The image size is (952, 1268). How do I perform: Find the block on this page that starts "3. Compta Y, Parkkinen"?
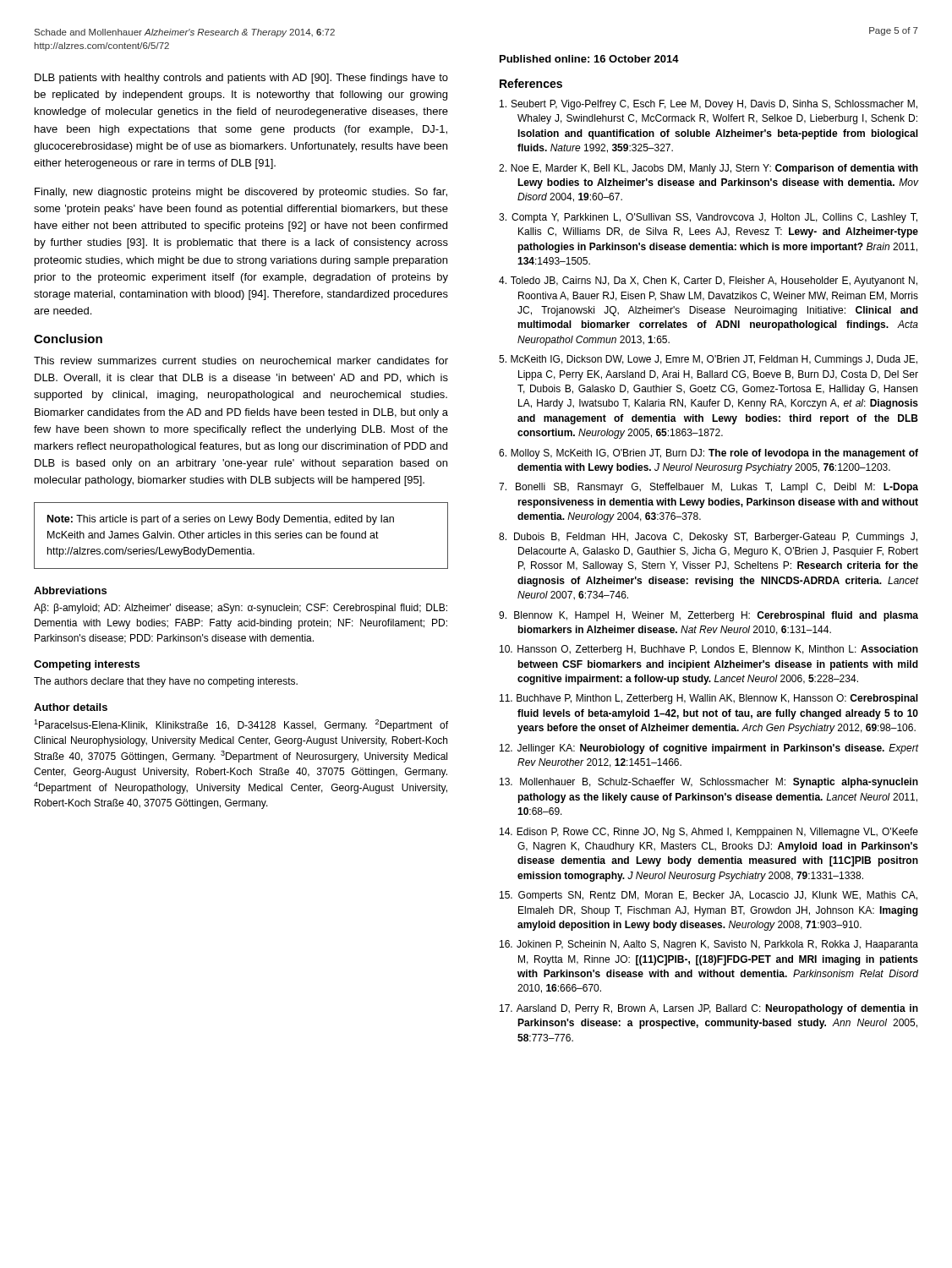(x=709, y=239)
